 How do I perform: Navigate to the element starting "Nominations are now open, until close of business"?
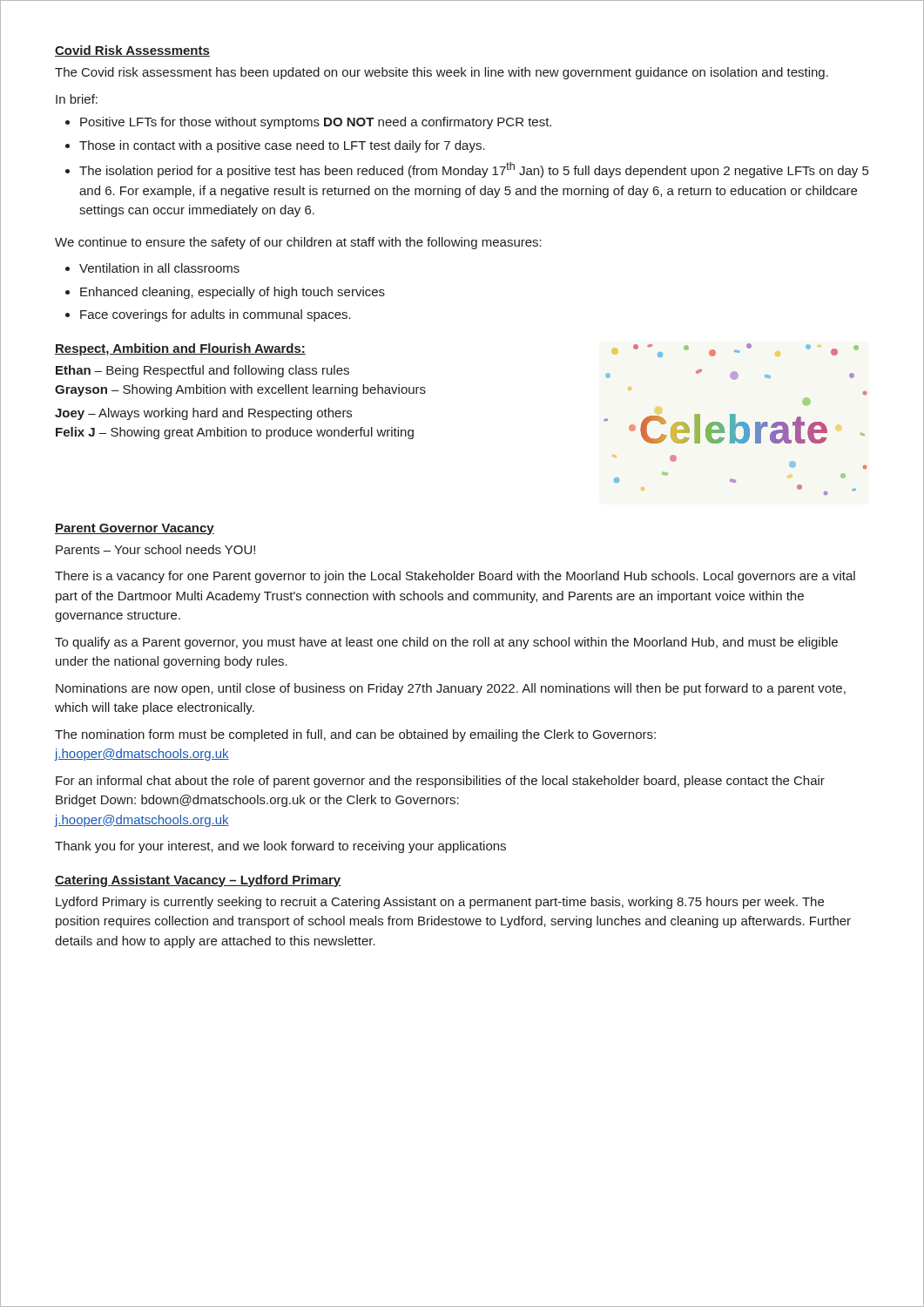[451, 697]
